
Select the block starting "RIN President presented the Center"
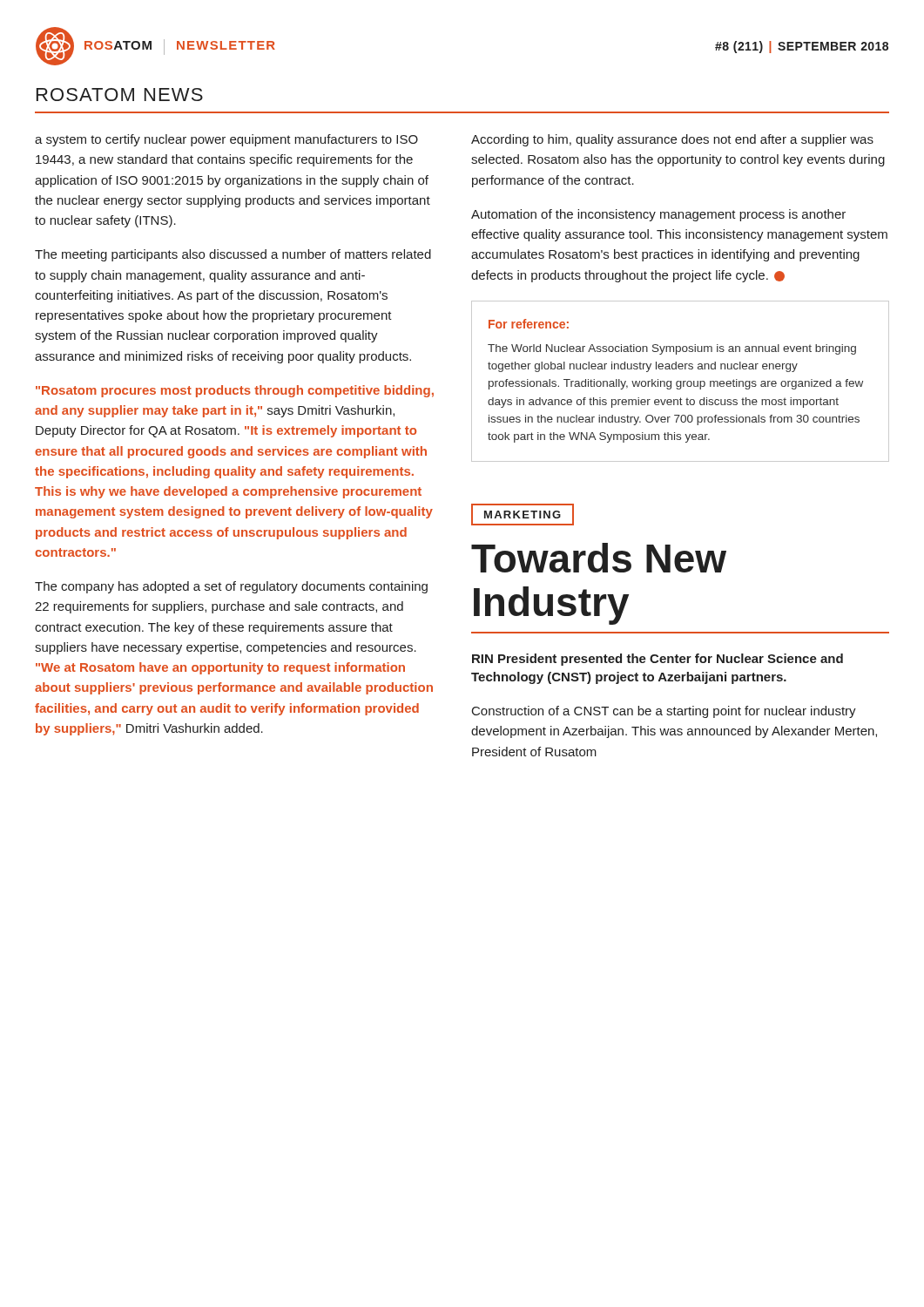point(680,668)
